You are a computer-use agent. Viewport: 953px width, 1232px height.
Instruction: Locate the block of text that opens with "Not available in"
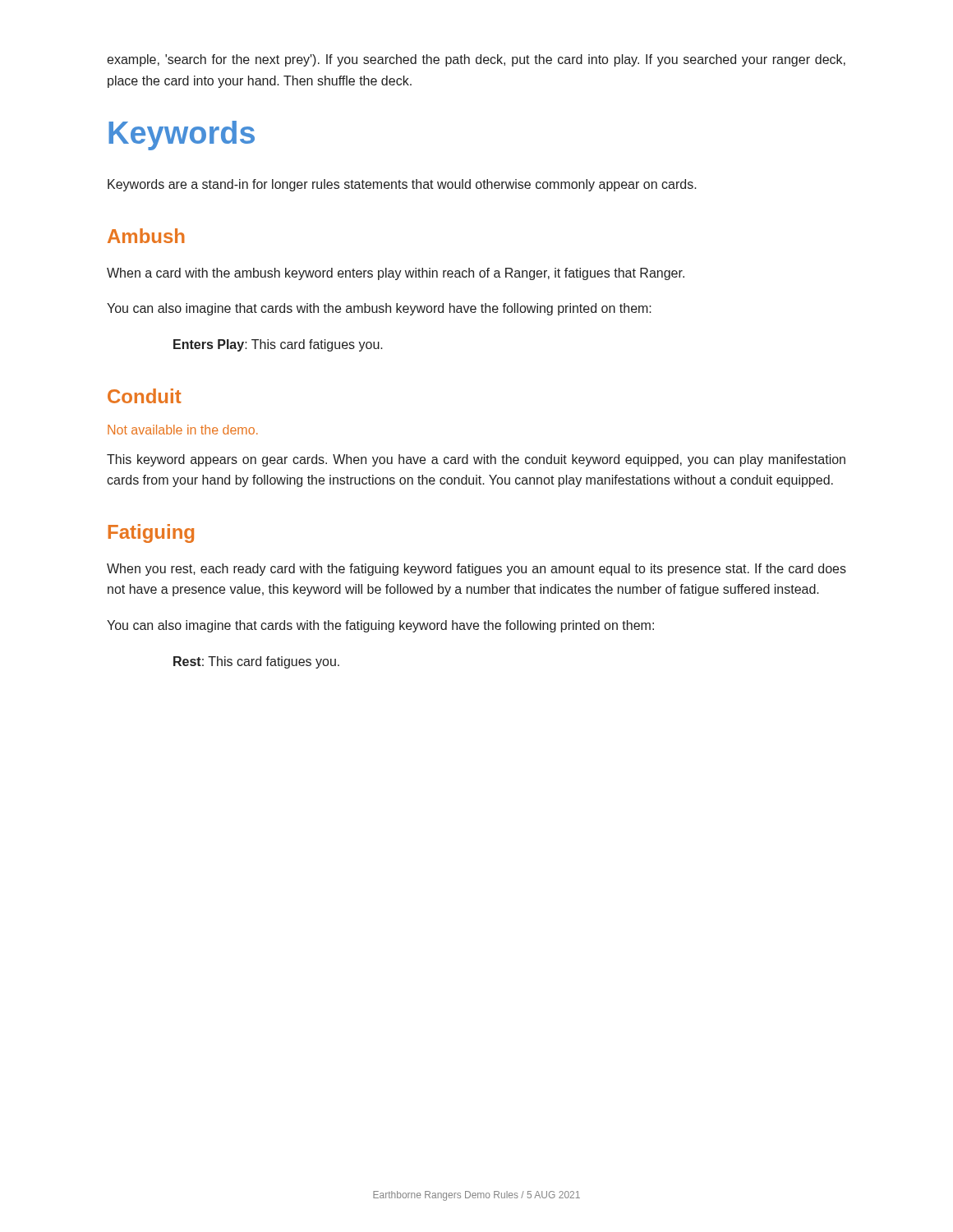tap(183, 430)
